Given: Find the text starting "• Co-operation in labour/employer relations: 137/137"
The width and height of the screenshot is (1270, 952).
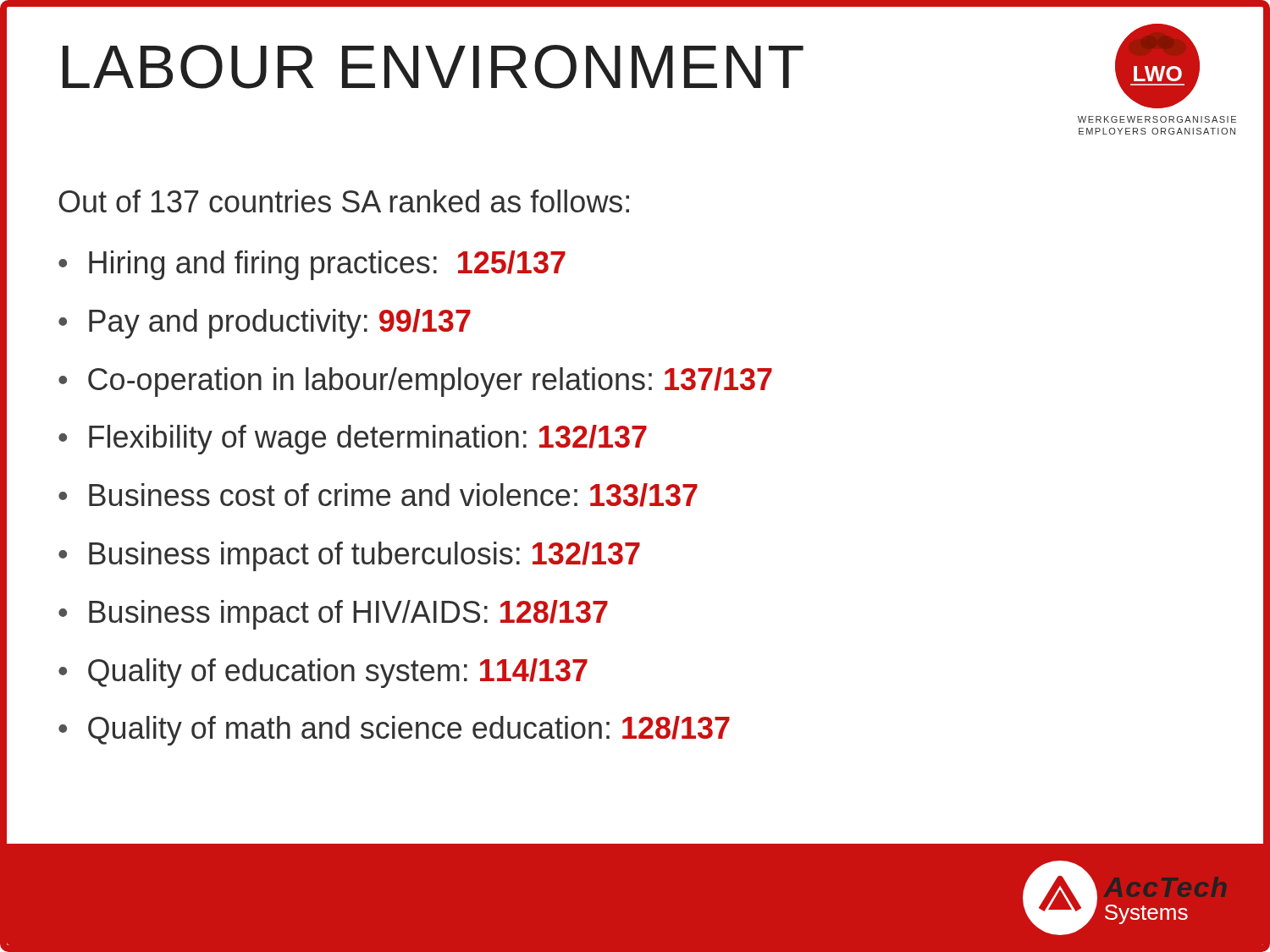Looking at the screenshot, I should [415, 380].
